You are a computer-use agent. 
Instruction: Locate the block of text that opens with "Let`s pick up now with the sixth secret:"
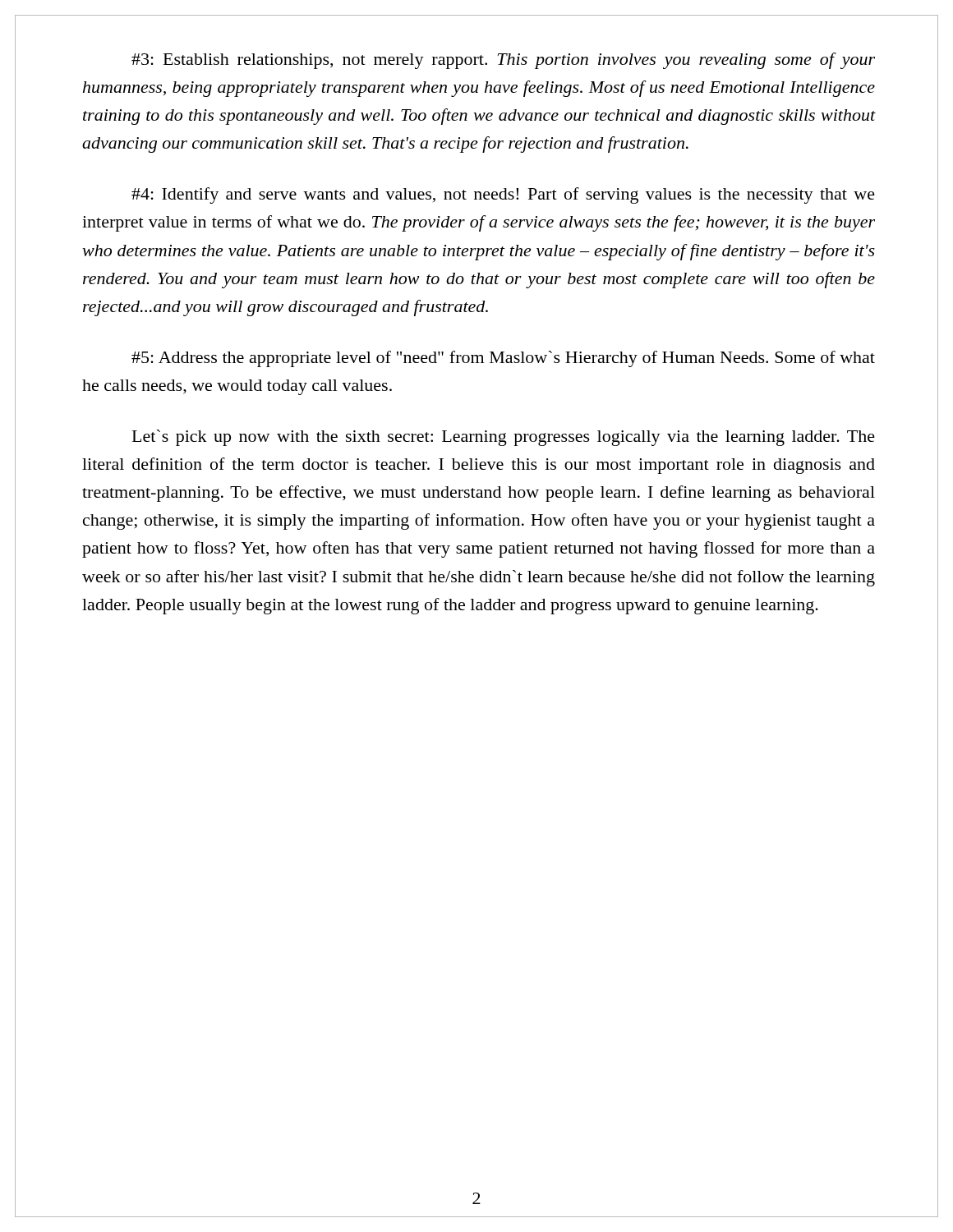click(479, 520)
